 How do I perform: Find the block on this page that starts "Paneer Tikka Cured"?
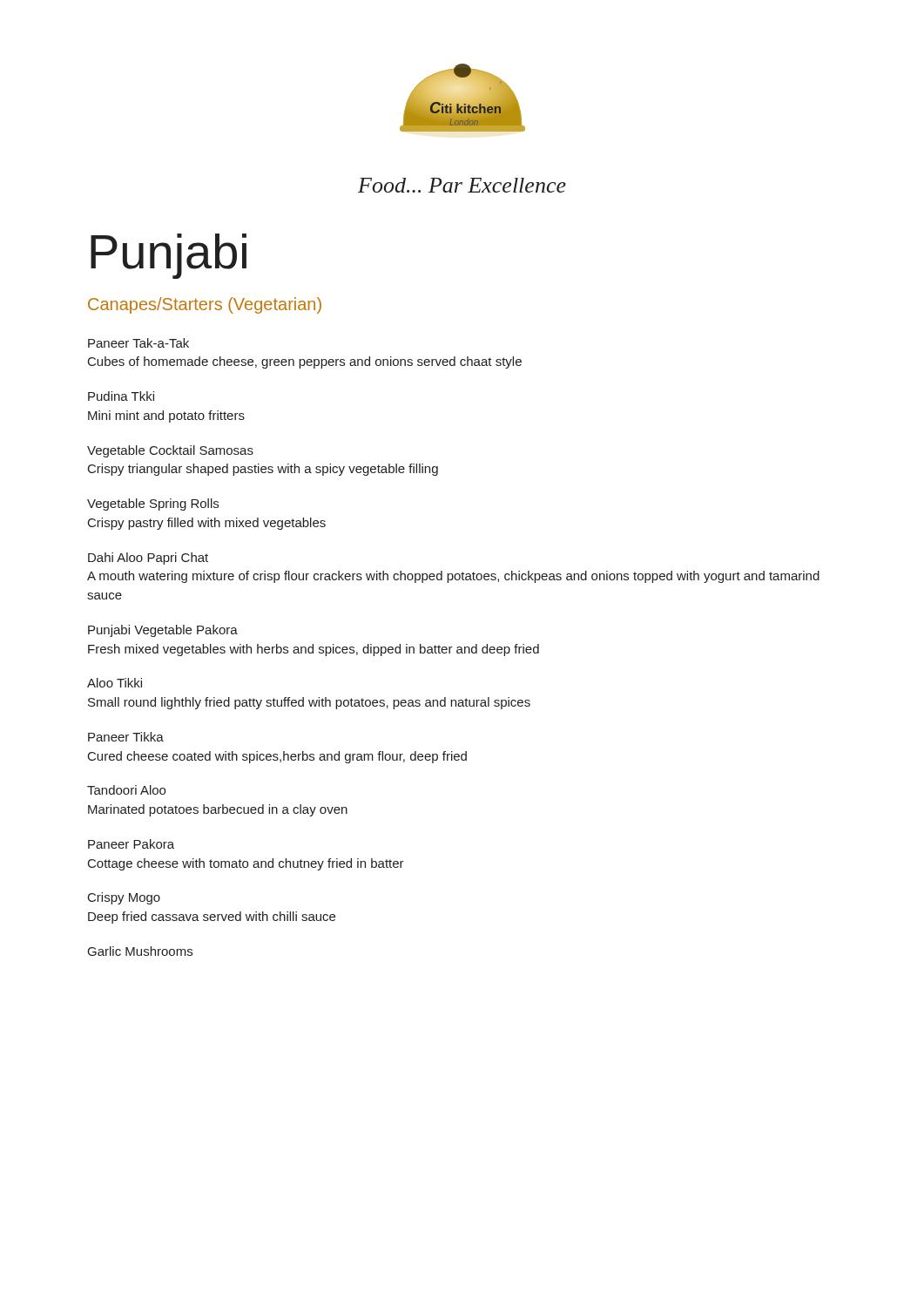click(x=462, y=746)
